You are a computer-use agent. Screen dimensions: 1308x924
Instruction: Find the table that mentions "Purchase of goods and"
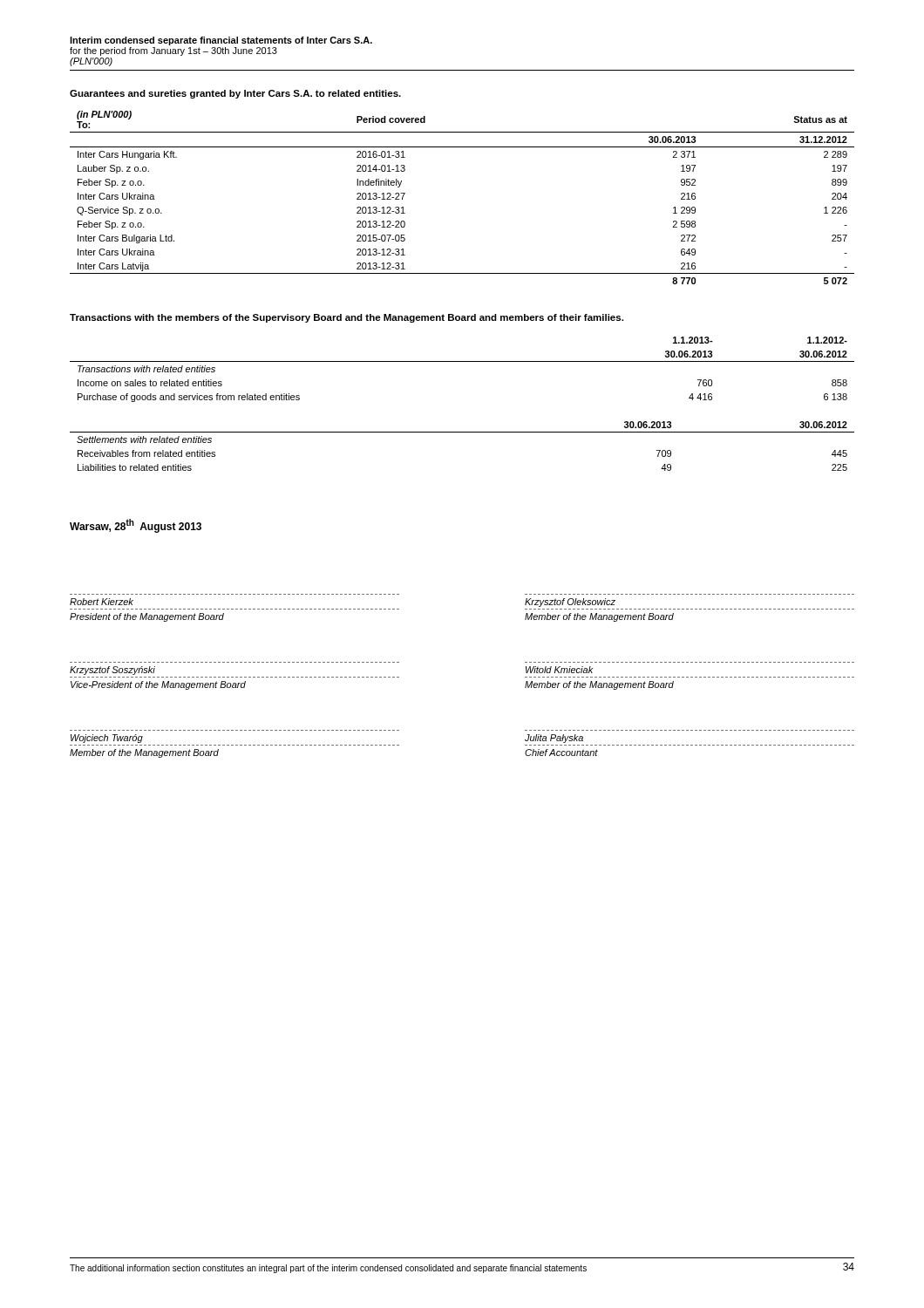point(462,404)
